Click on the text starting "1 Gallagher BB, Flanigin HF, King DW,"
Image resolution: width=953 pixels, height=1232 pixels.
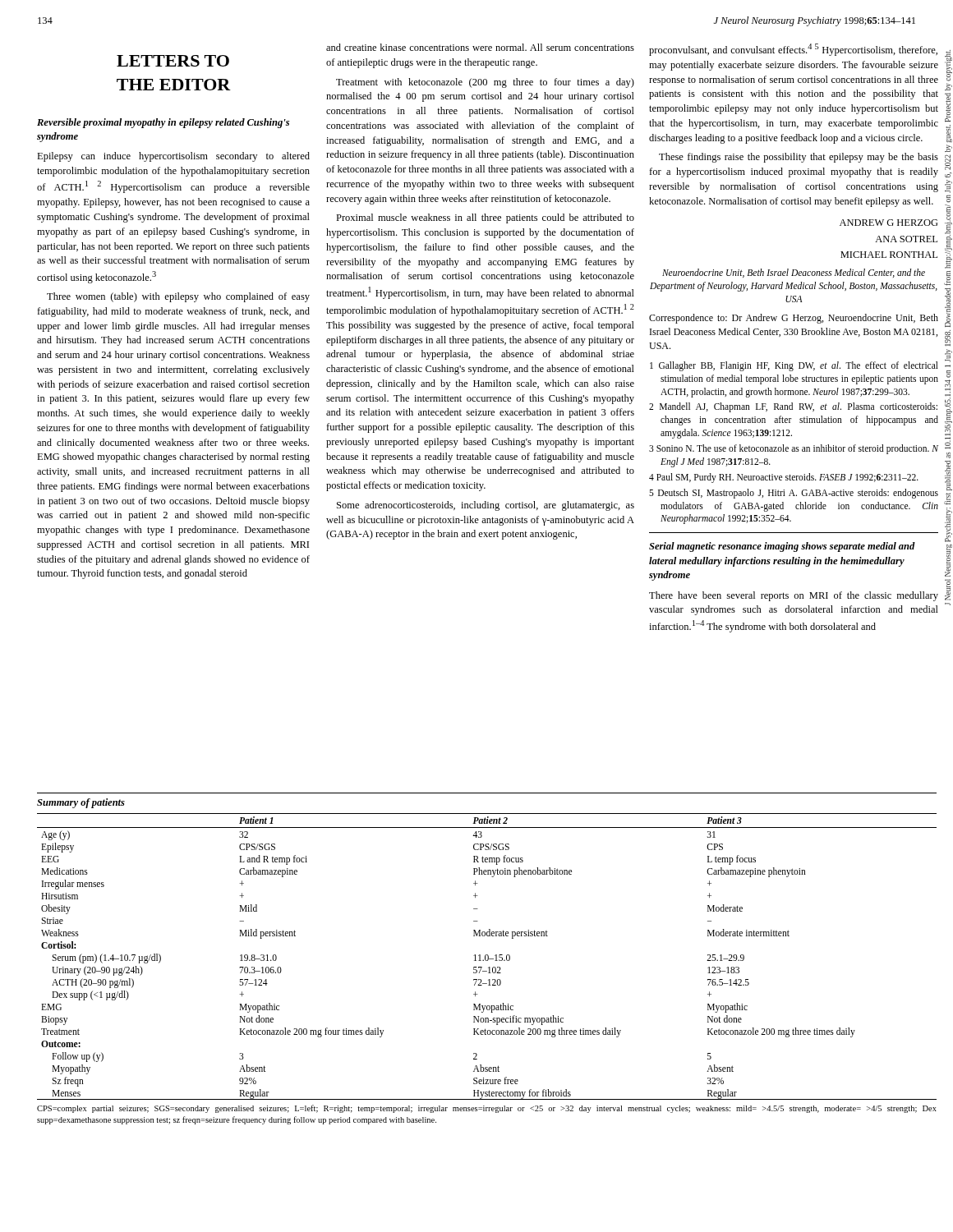tap(794, 378)
